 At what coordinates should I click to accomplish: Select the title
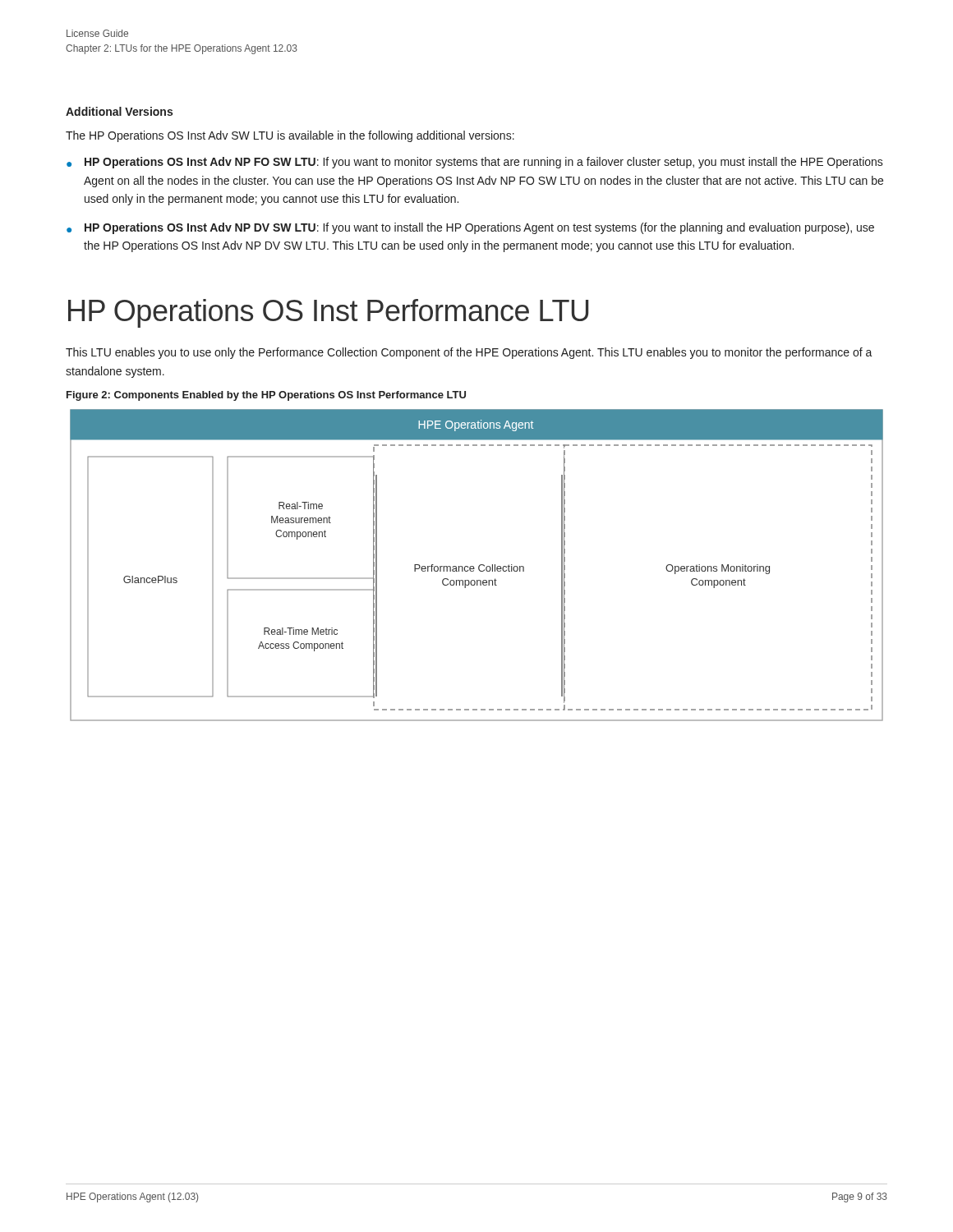[x=328, y=311]
